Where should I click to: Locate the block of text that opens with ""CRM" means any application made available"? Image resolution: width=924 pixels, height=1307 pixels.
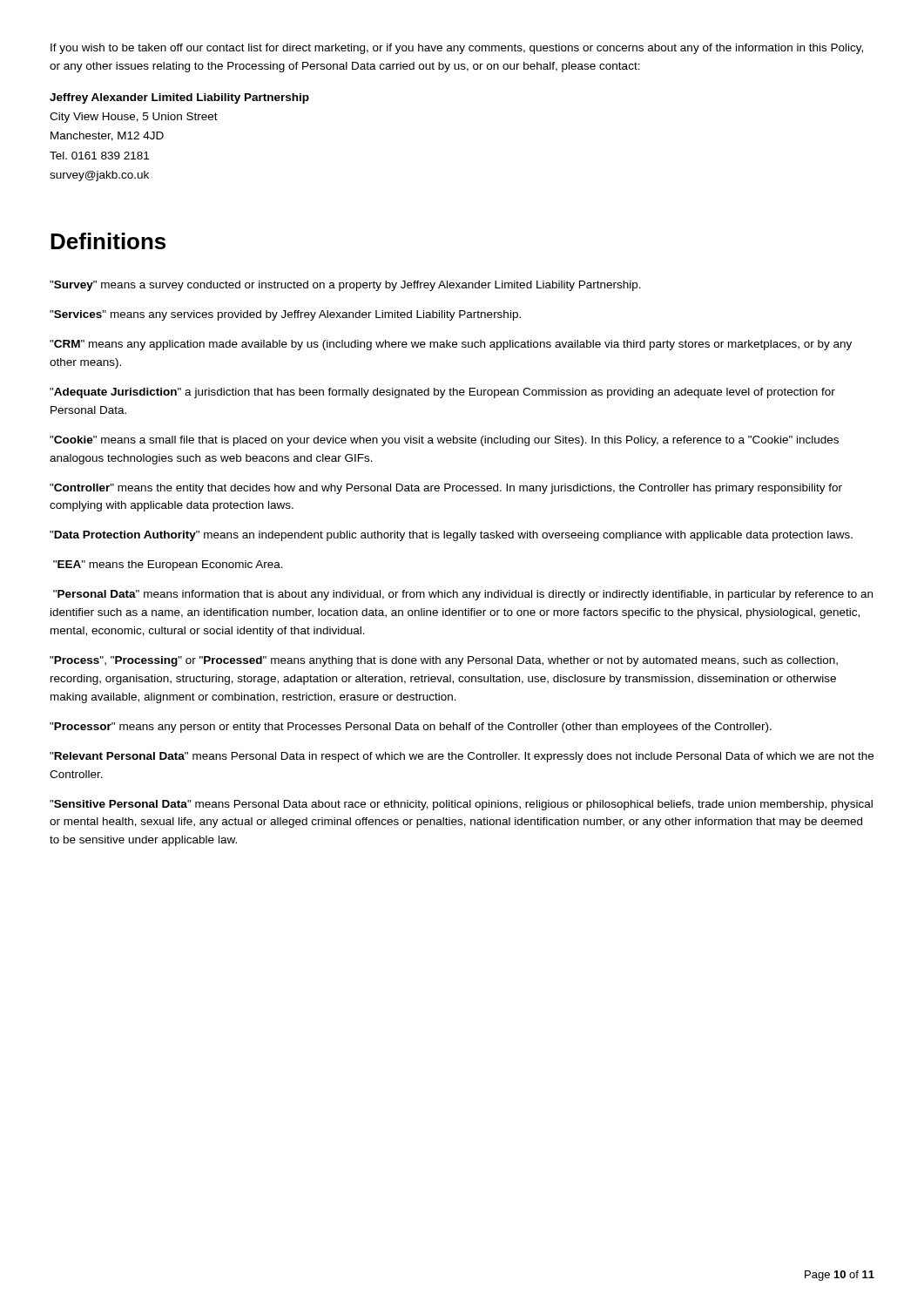click(451, 353)
